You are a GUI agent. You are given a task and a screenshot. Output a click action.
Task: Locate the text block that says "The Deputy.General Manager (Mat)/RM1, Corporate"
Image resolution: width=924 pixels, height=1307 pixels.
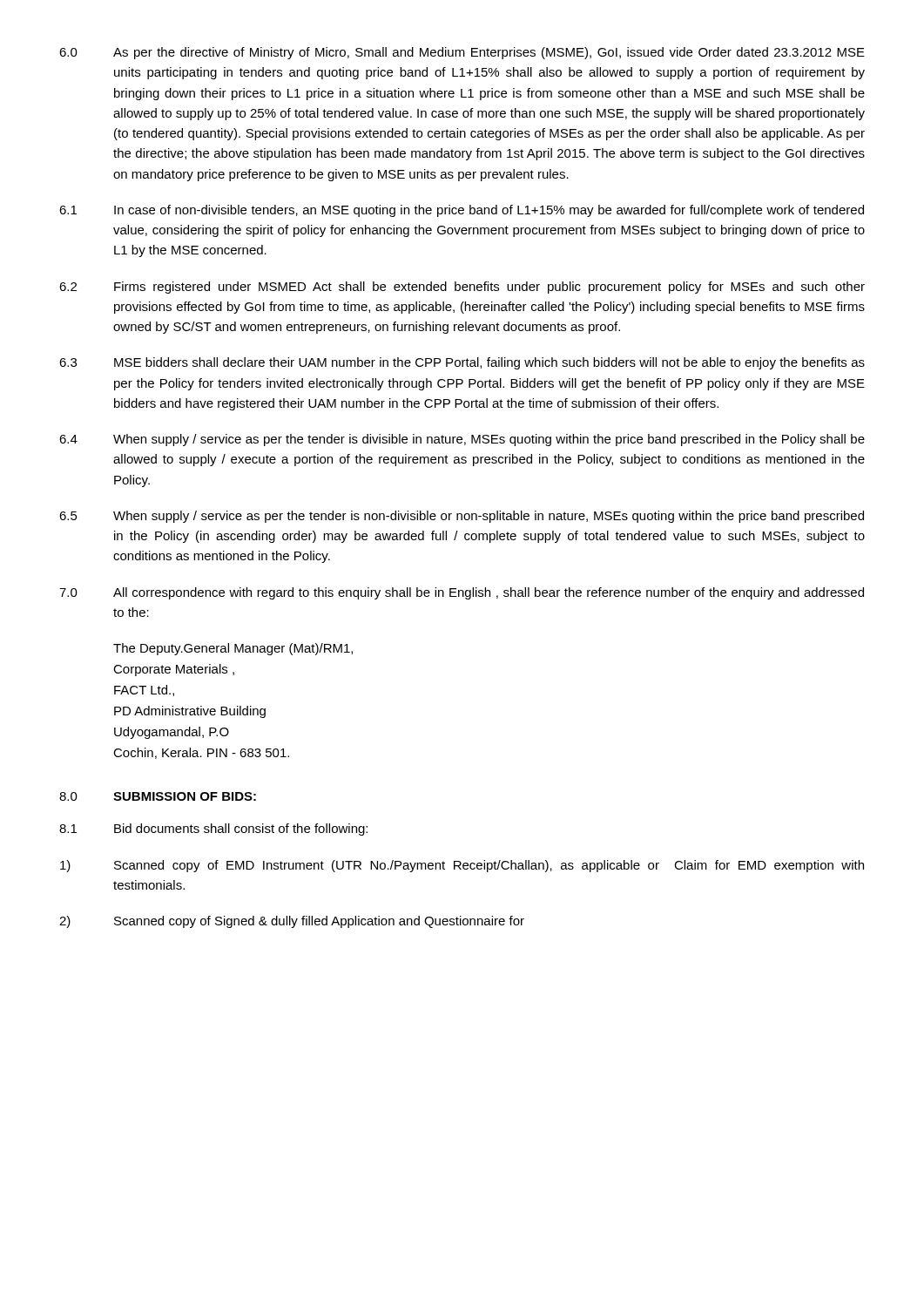tap(234, 700)
